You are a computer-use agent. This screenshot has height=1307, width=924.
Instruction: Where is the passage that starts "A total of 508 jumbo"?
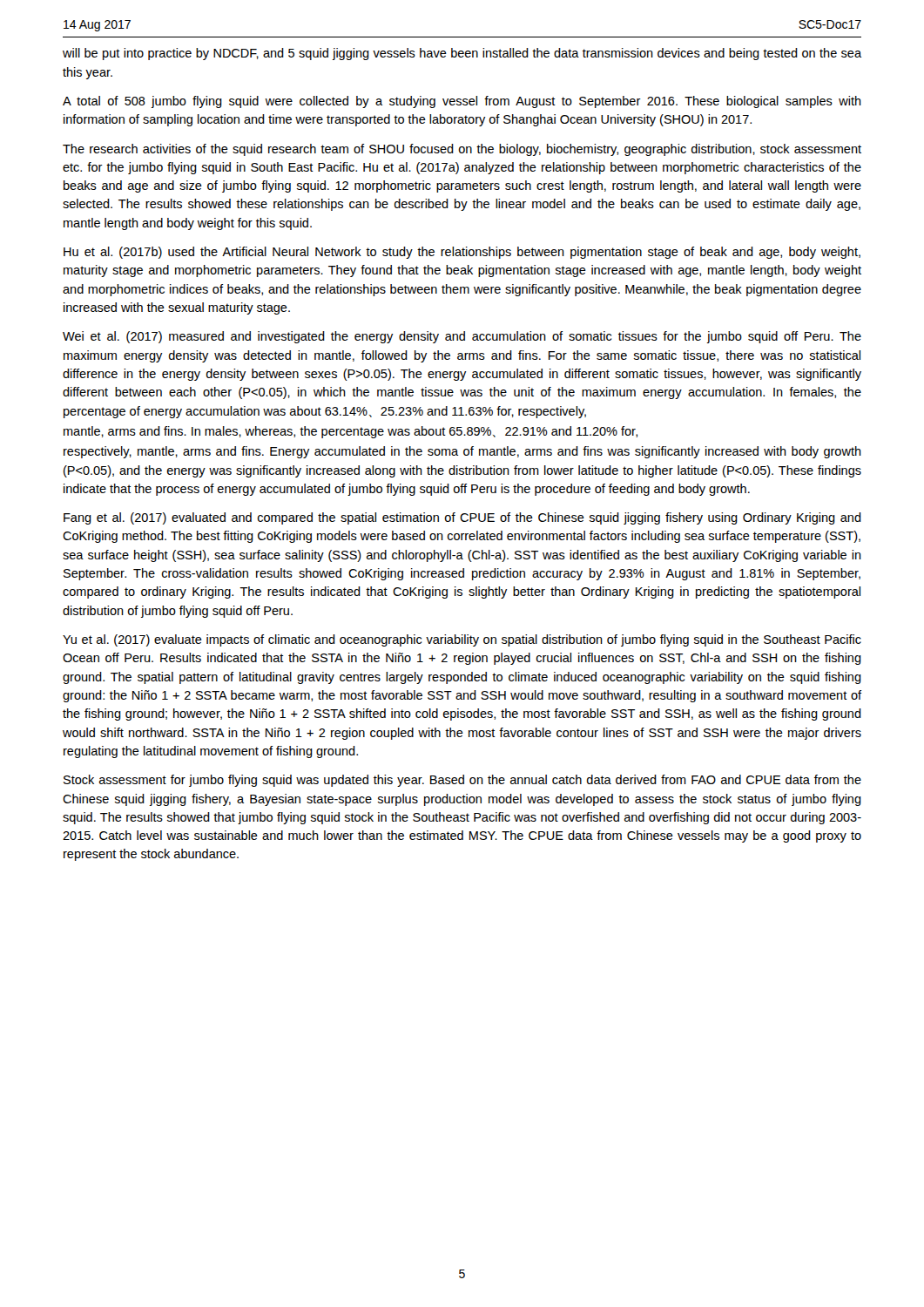(x=462, y=110)
